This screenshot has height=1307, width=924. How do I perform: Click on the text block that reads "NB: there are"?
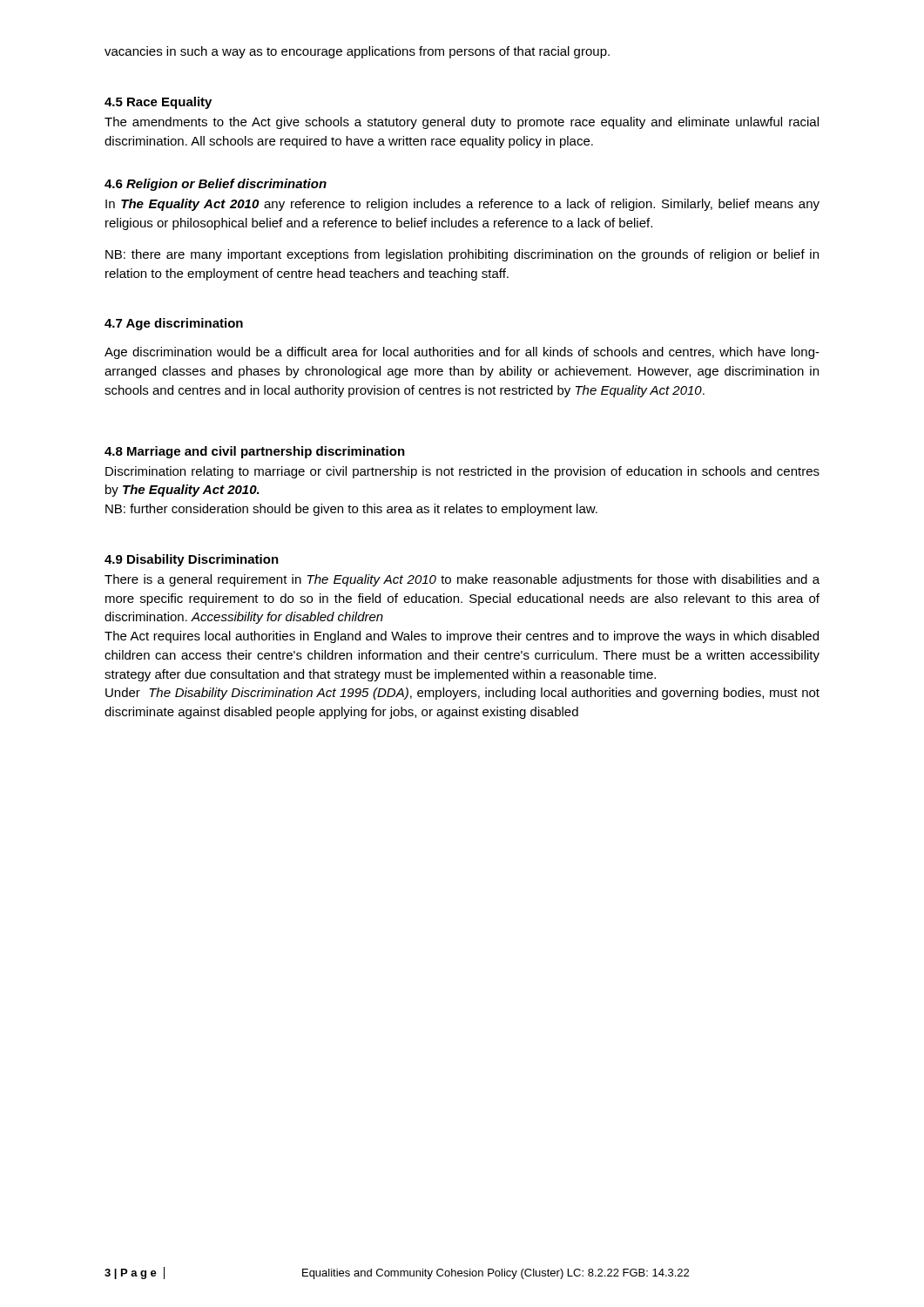(462, 263)
